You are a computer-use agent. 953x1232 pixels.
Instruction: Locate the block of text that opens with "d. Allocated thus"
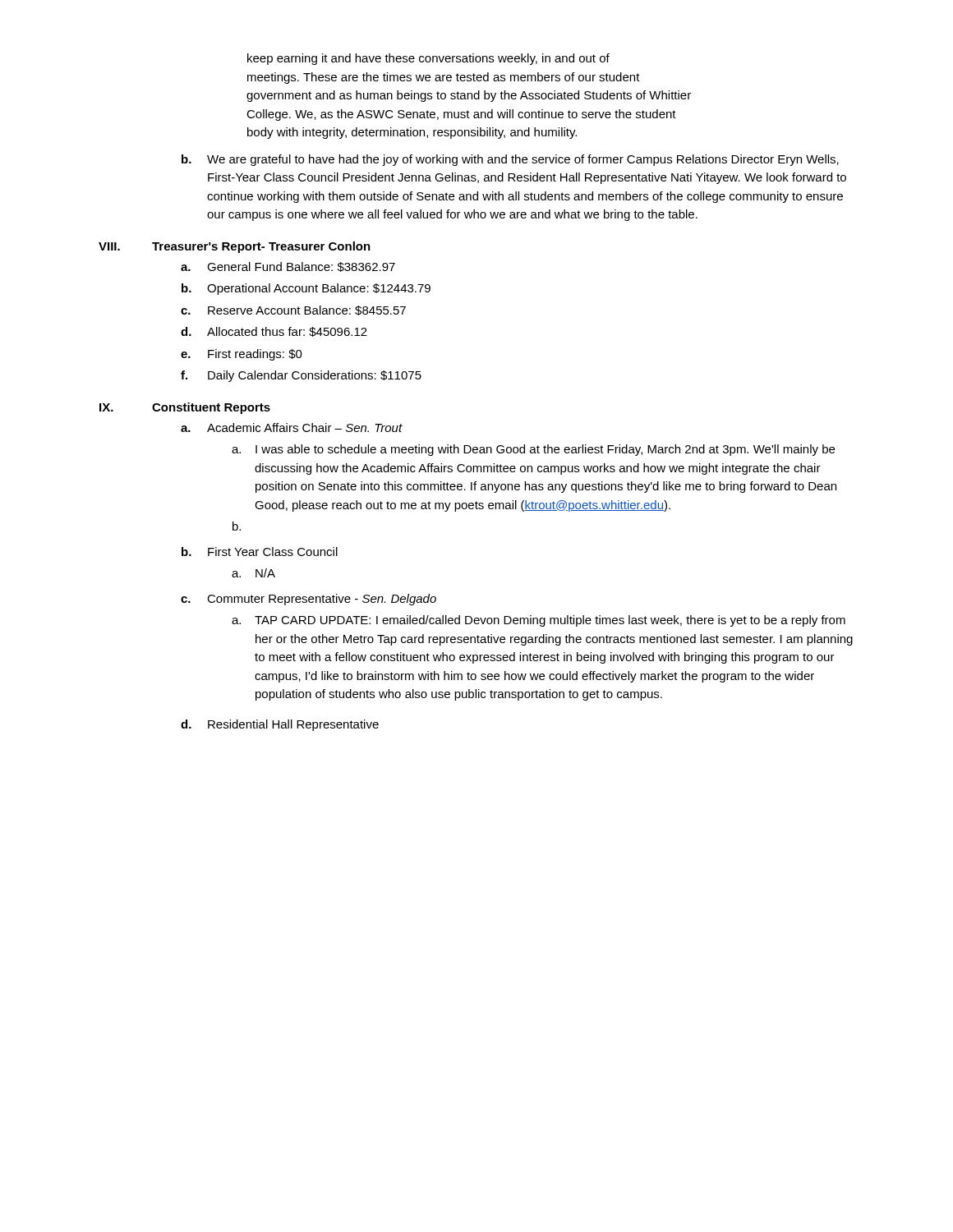tap(274, 332)
